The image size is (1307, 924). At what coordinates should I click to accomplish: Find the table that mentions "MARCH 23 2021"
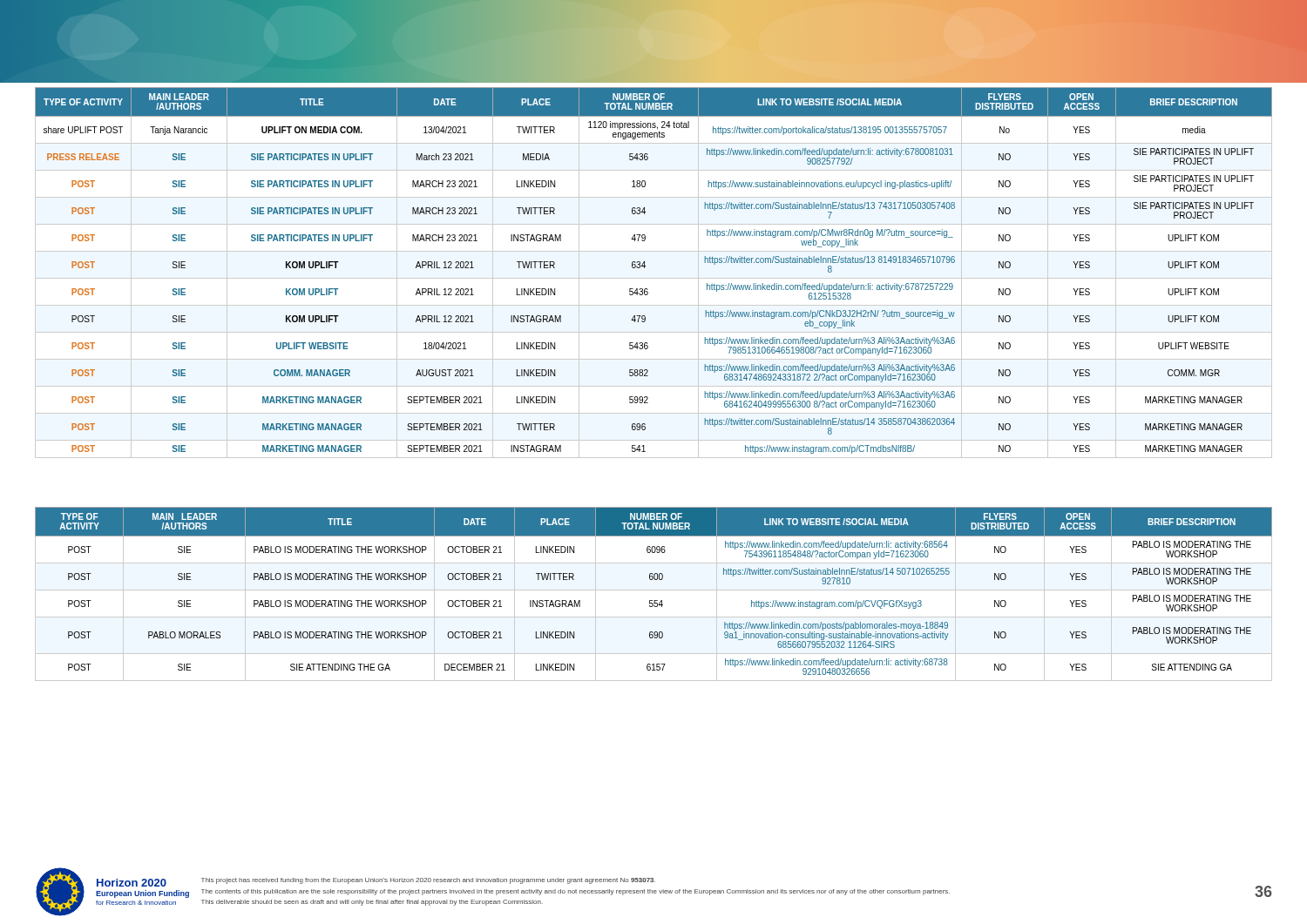654,273
